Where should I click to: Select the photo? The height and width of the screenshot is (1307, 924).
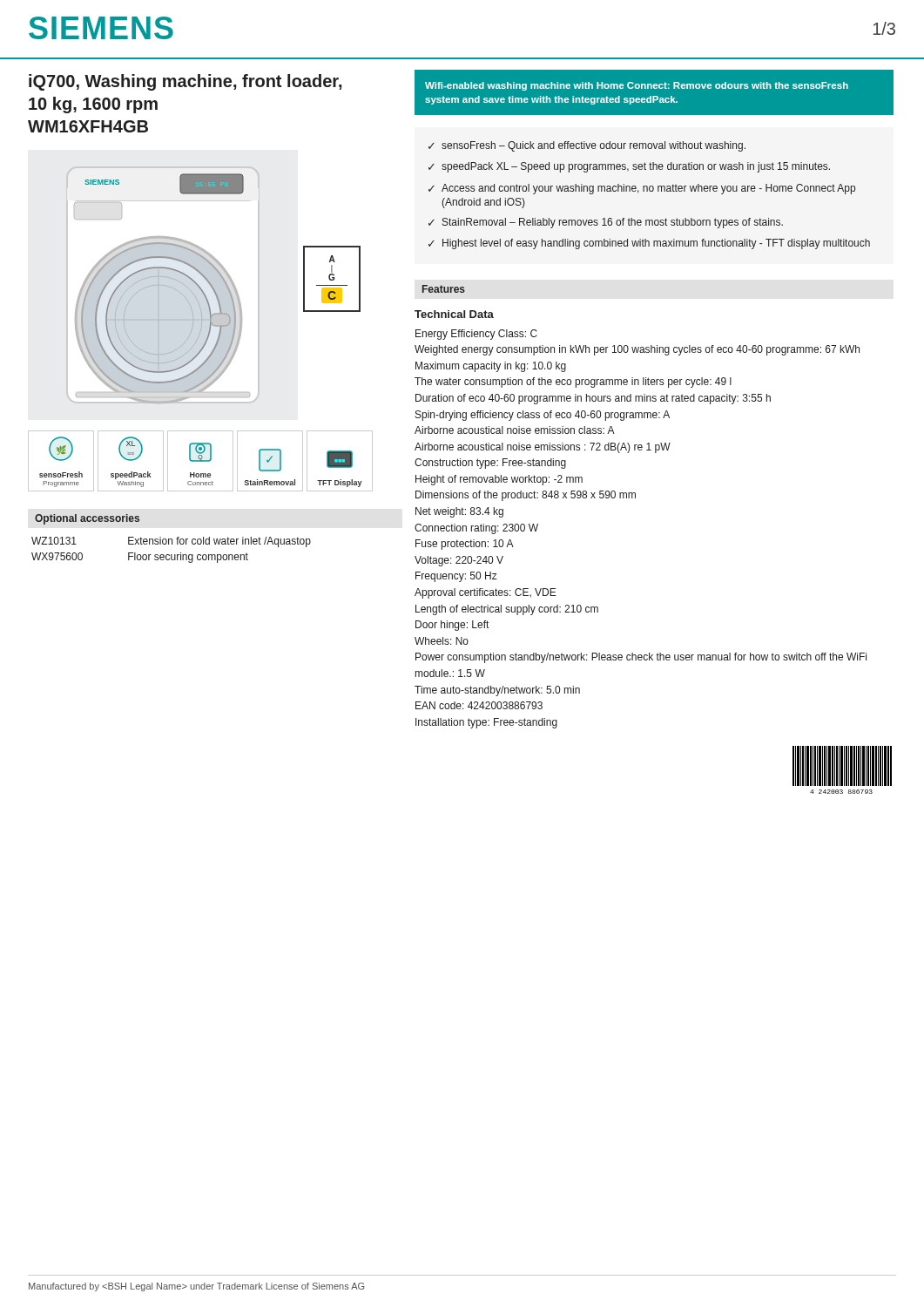tap(163, 285)
